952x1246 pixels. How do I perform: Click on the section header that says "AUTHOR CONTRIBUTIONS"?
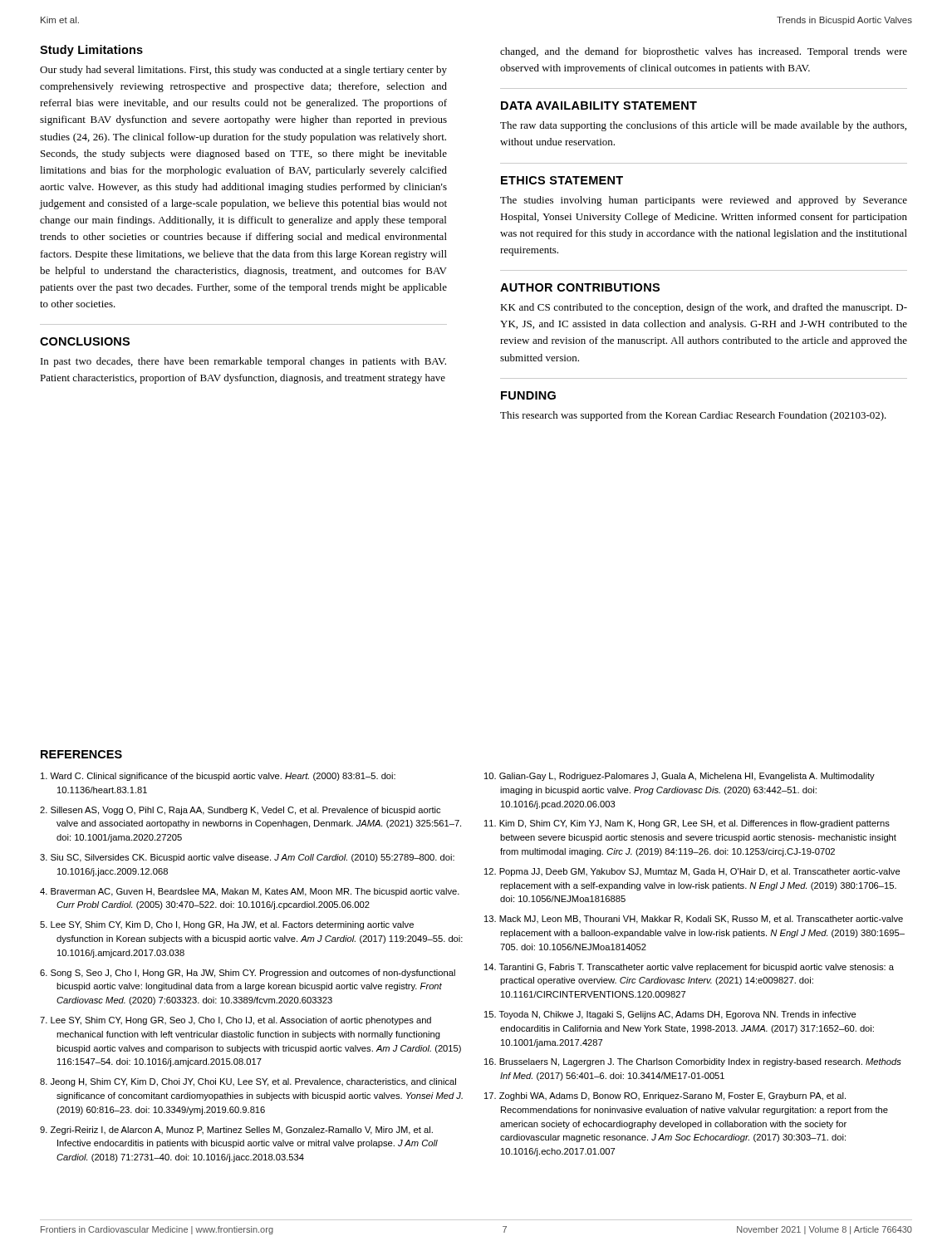click(x=580, y=288)
